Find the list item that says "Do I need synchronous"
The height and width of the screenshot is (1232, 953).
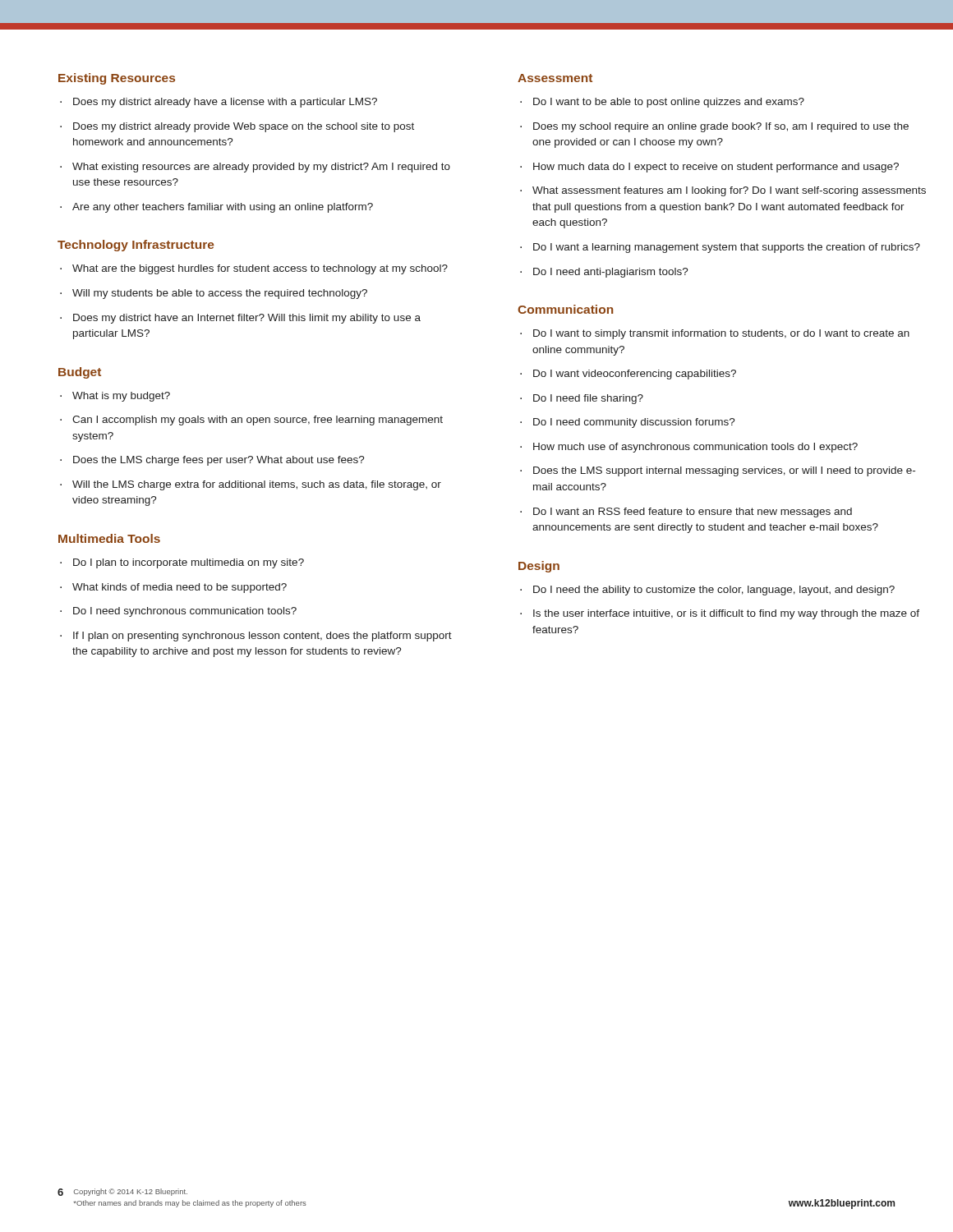263,611
